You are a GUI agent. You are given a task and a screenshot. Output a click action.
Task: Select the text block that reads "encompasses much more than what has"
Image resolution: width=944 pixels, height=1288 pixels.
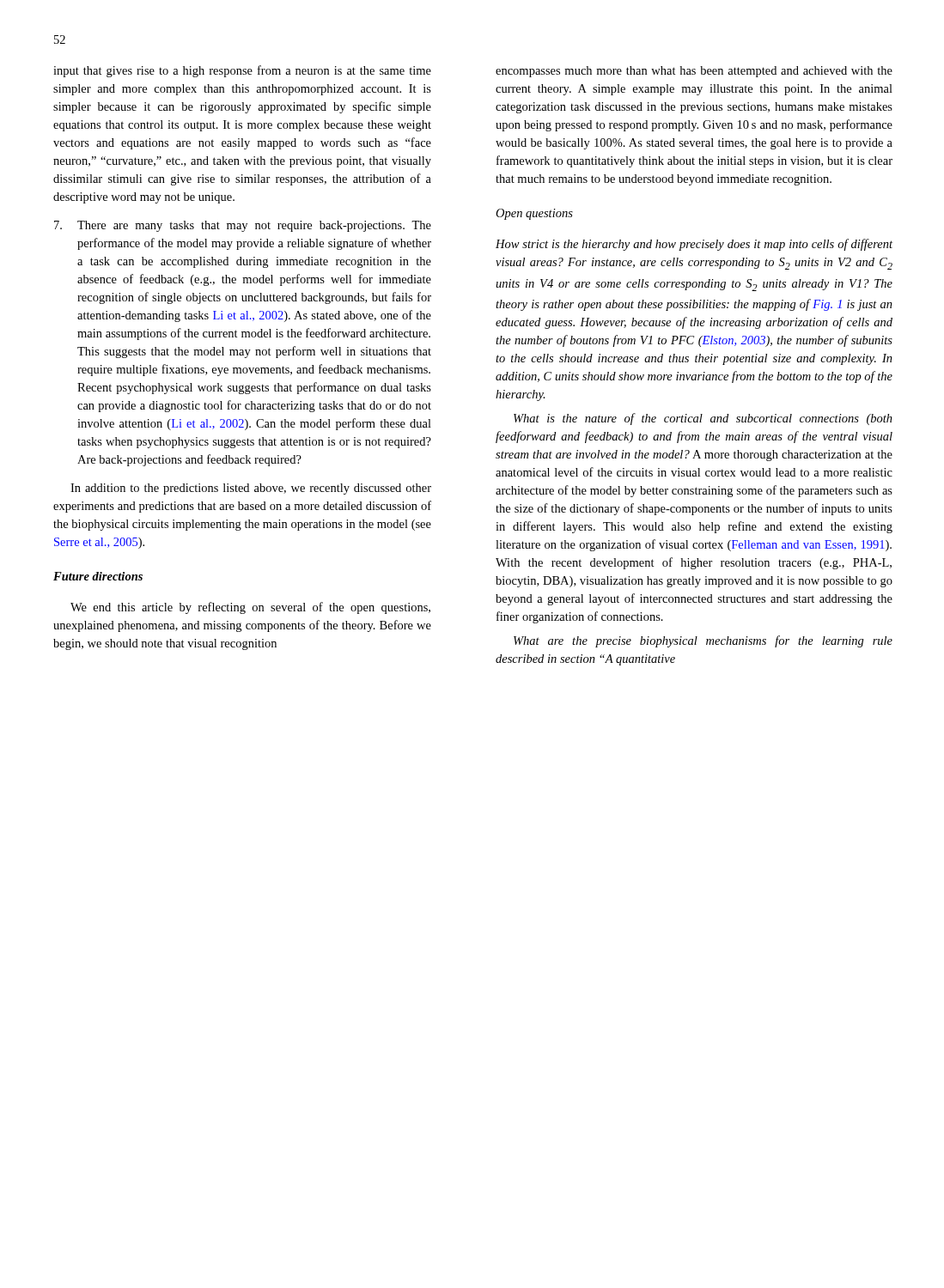(694, 125)
